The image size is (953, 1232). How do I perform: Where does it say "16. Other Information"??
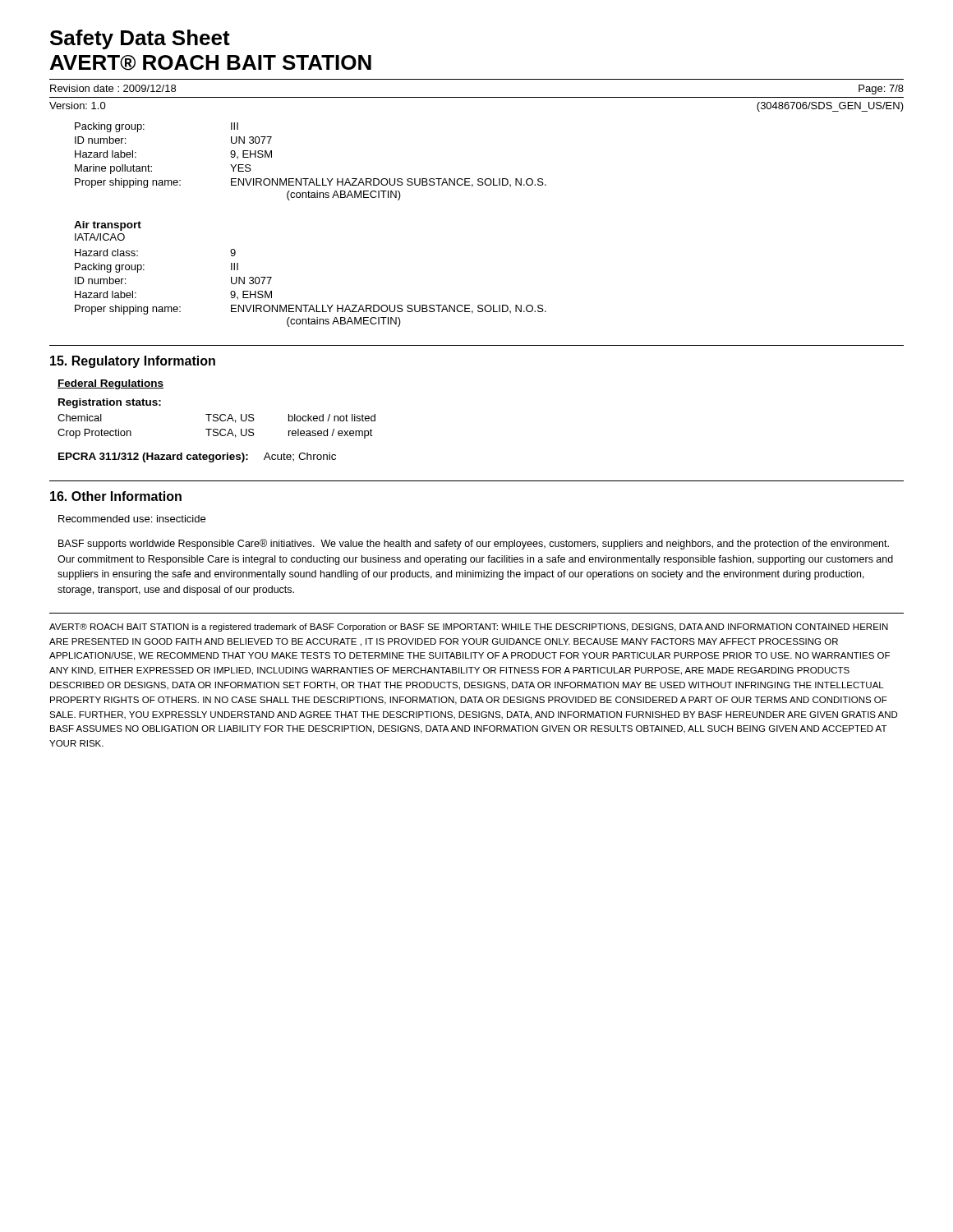coord(116,496)
